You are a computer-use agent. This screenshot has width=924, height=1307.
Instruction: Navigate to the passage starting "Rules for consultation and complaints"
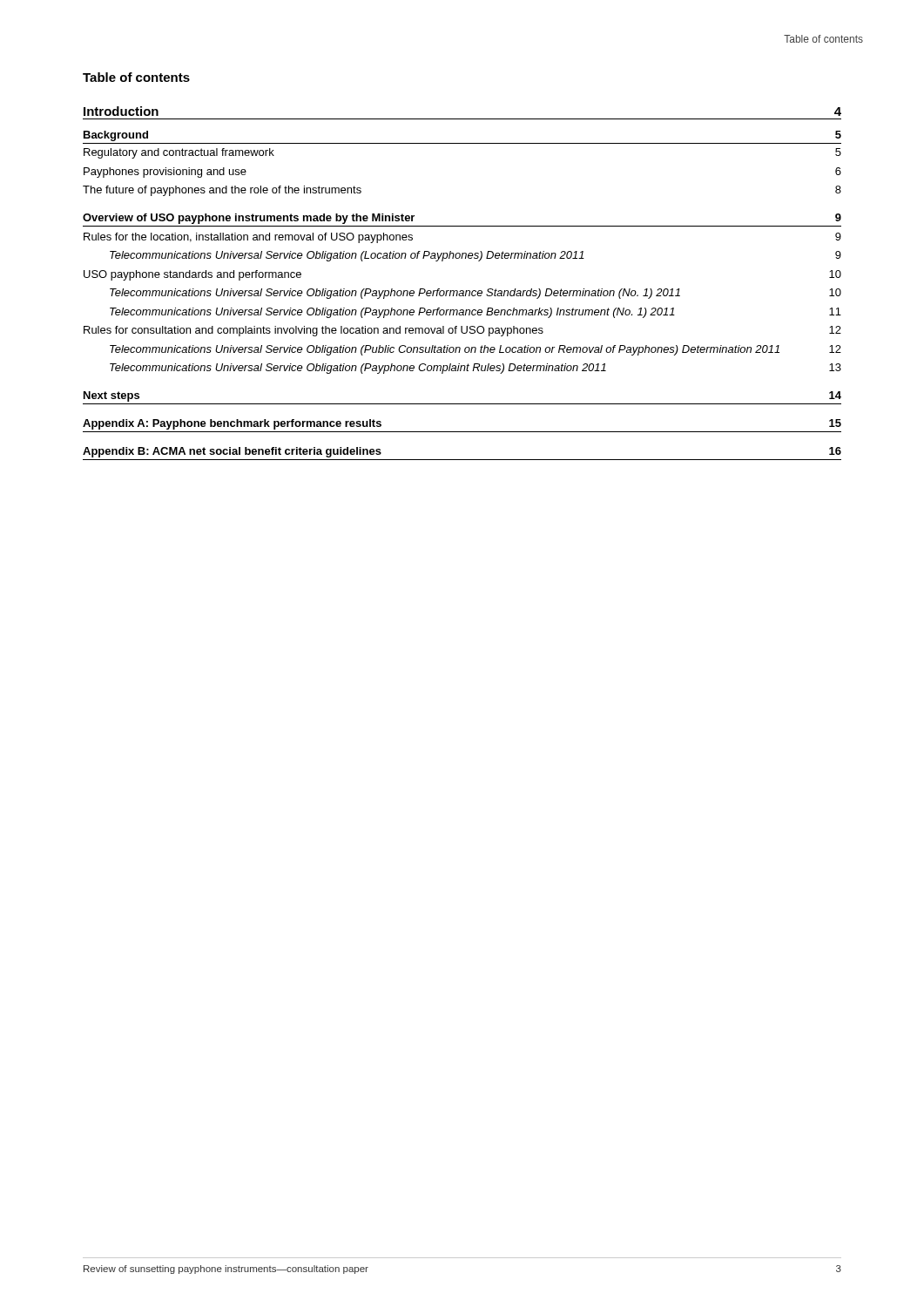click(x=462, y=330)
